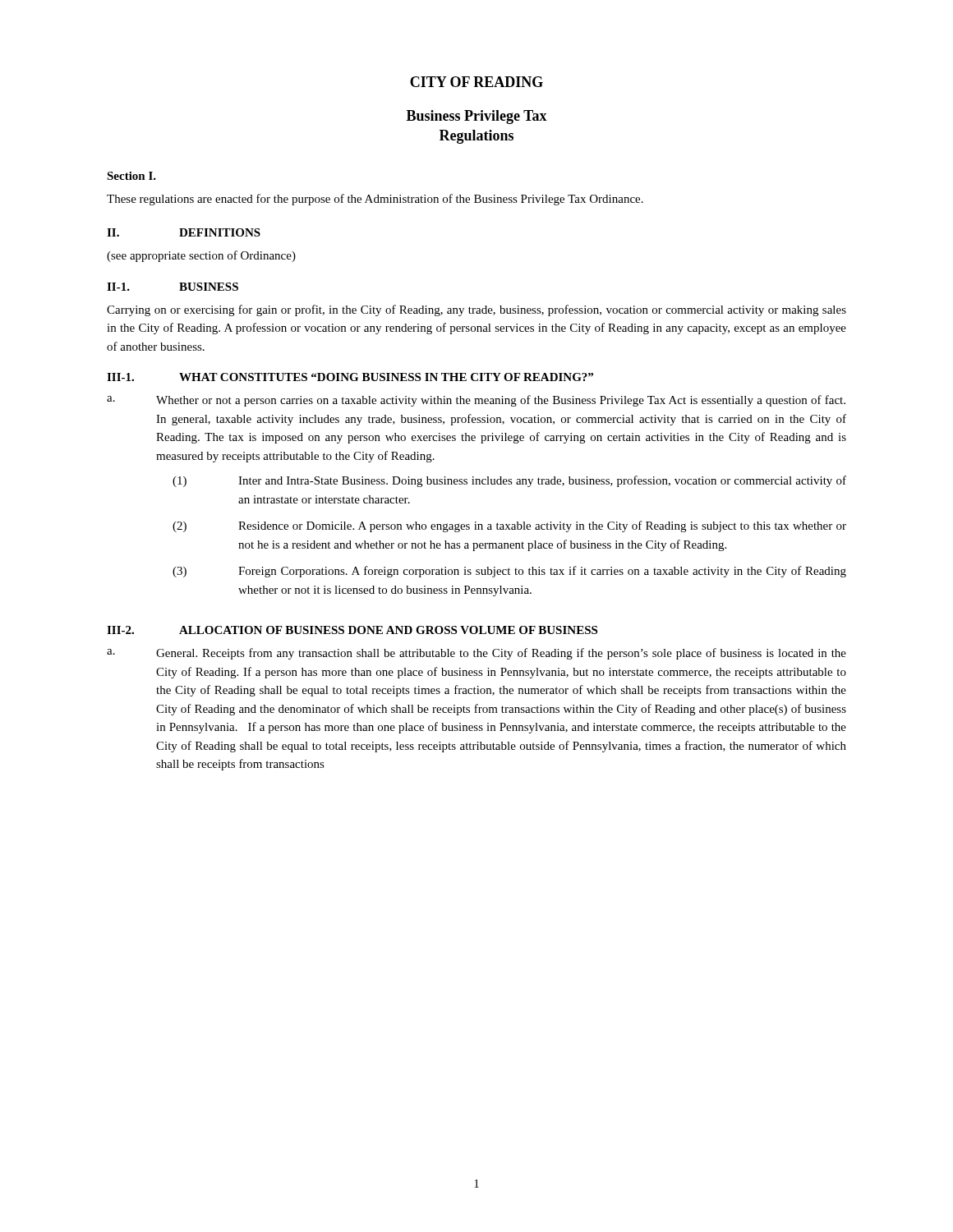
Task: Where is the passage that starts "(2) Residence or Domicile. A person who engages"?
Action: tap(501, 535)
